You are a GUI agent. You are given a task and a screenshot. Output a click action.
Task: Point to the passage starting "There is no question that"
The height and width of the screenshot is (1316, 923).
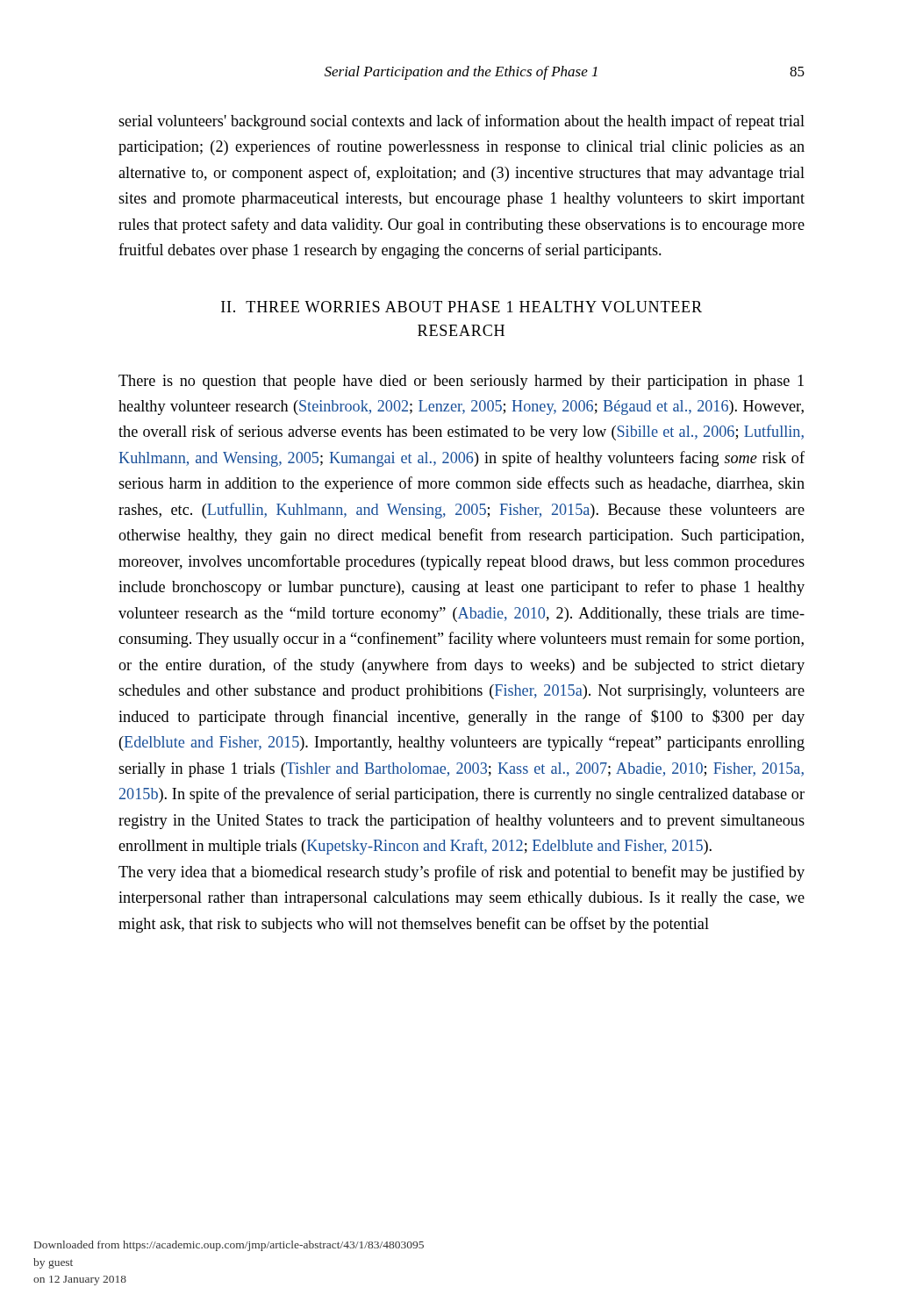pyautogui.click(x=462, y=614)
